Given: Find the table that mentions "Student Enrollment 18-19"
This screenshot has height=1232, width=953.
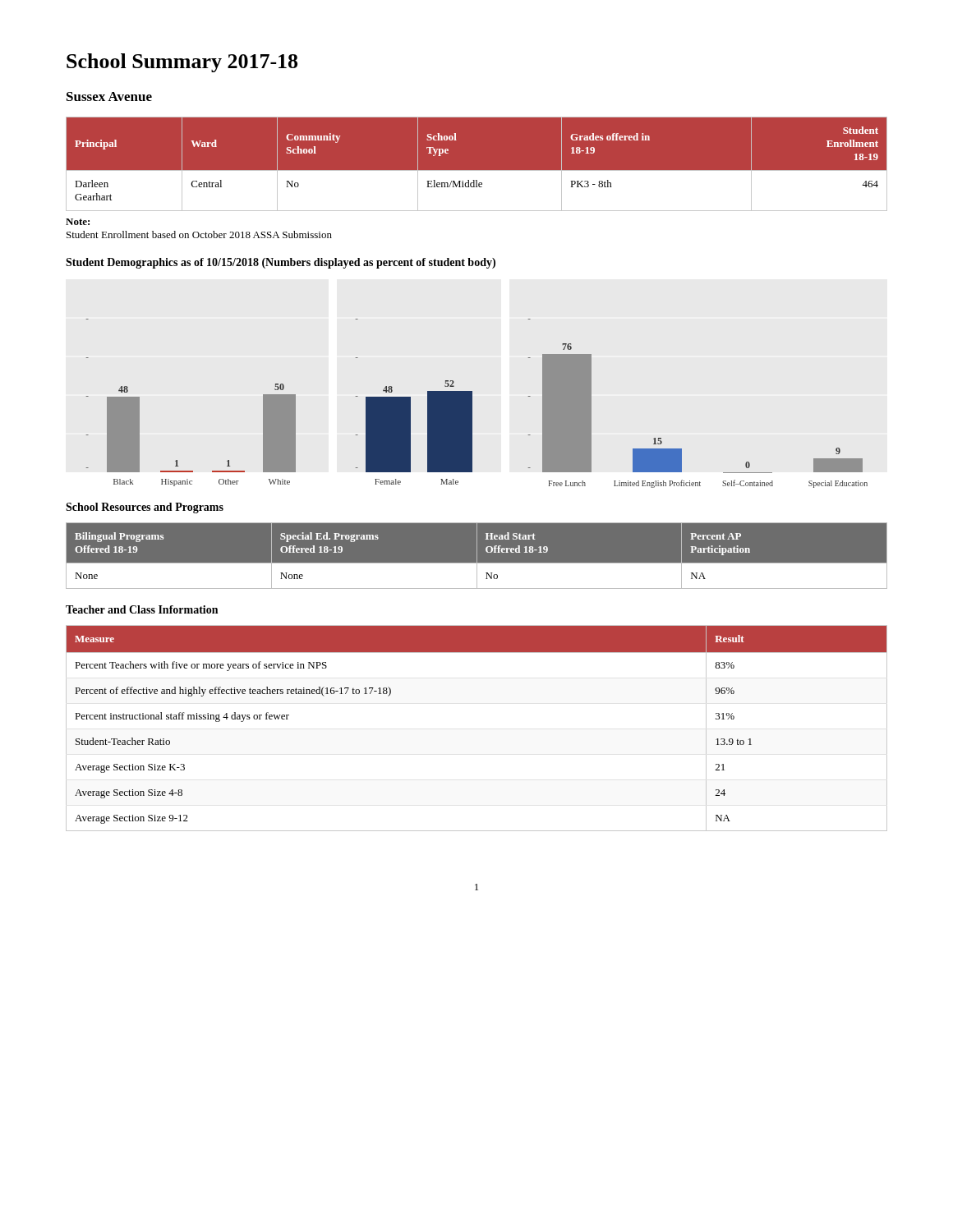Looking at the screenshot, I should pyautogui.click(x=476, y=164).
